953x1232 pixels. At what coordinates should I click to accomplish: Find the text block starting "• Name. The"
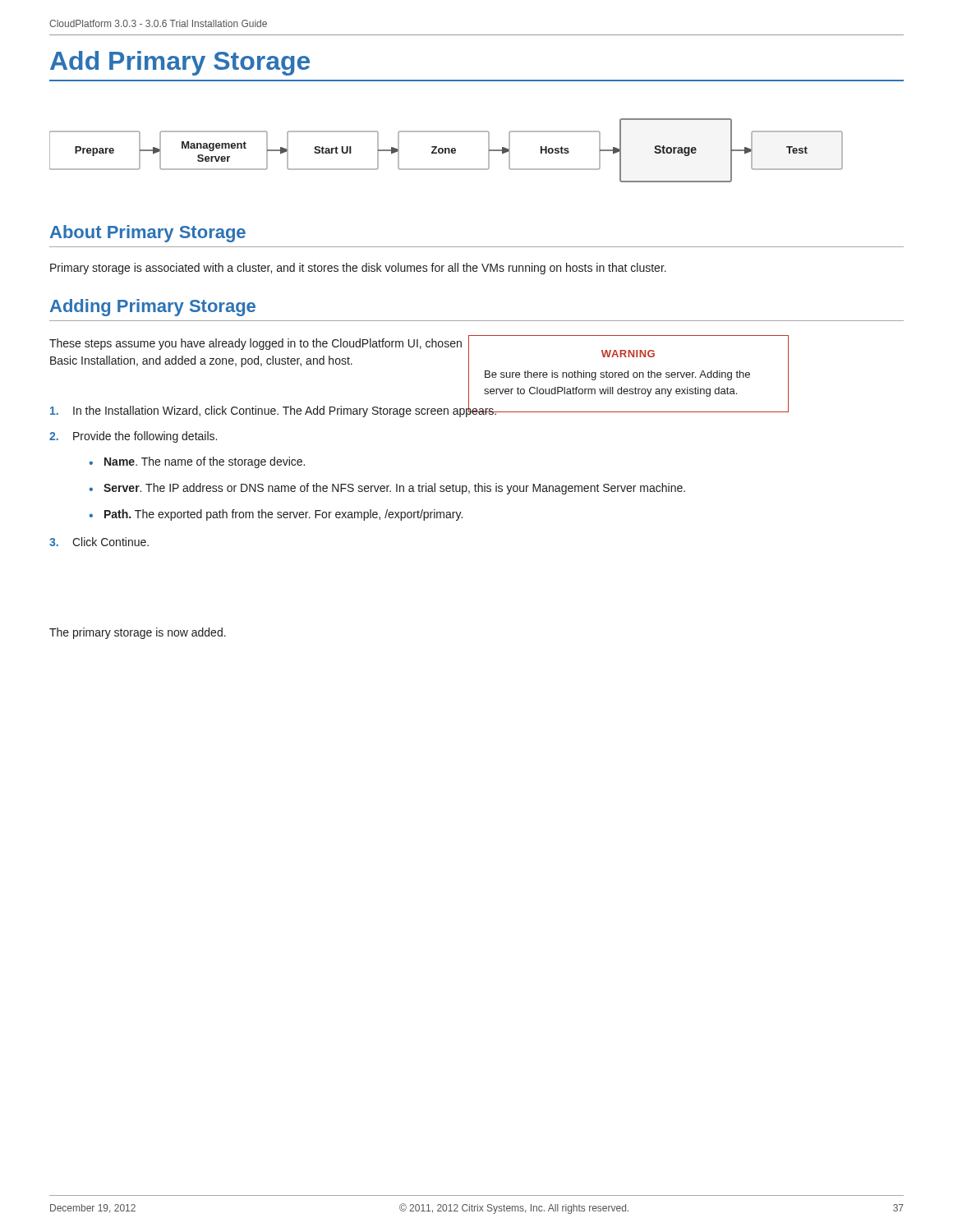tap(197, 462)
